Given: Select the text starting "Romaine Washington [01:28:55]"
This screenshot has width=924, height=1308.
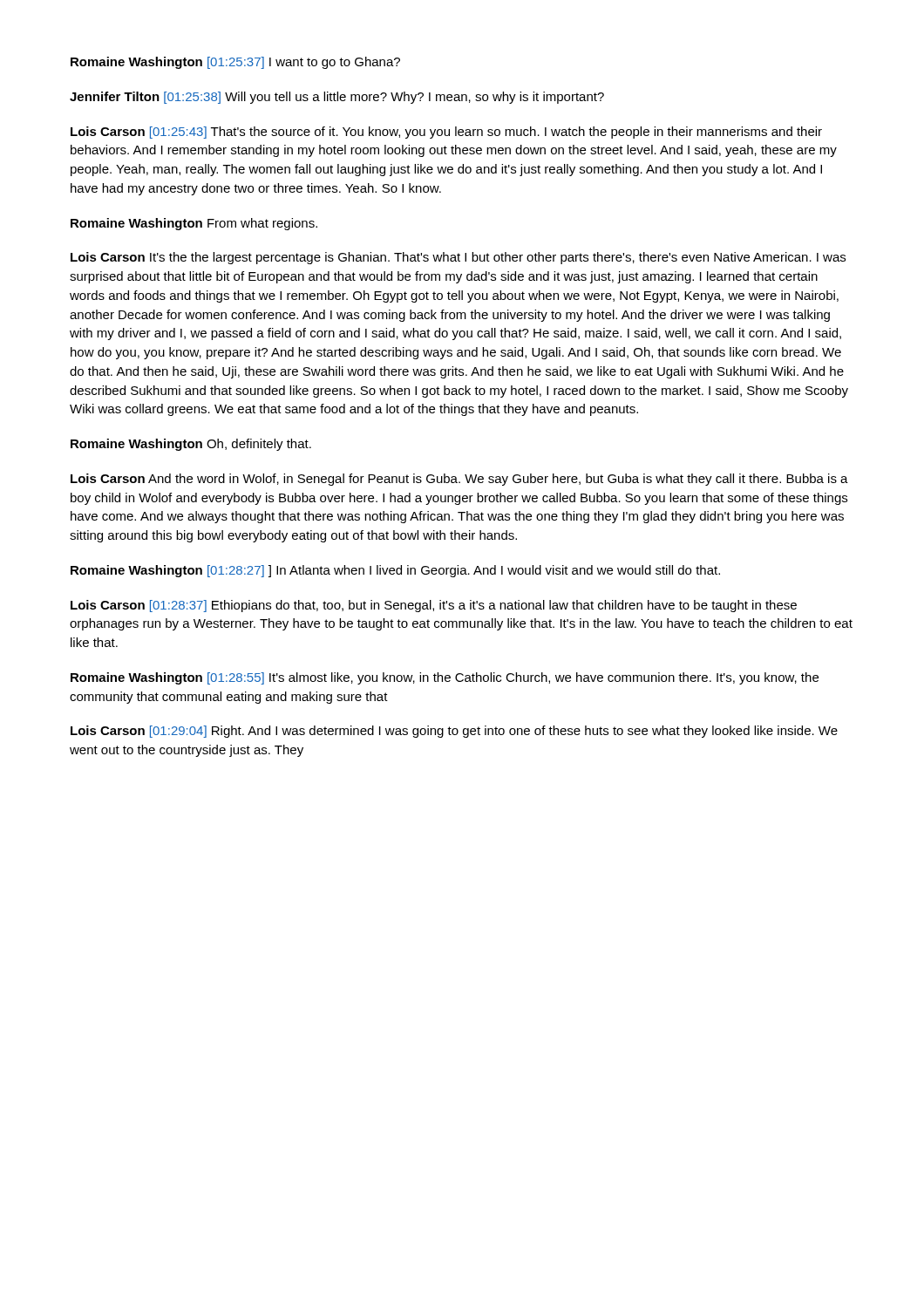Looking at the screenshot, I should pos(444,686).
